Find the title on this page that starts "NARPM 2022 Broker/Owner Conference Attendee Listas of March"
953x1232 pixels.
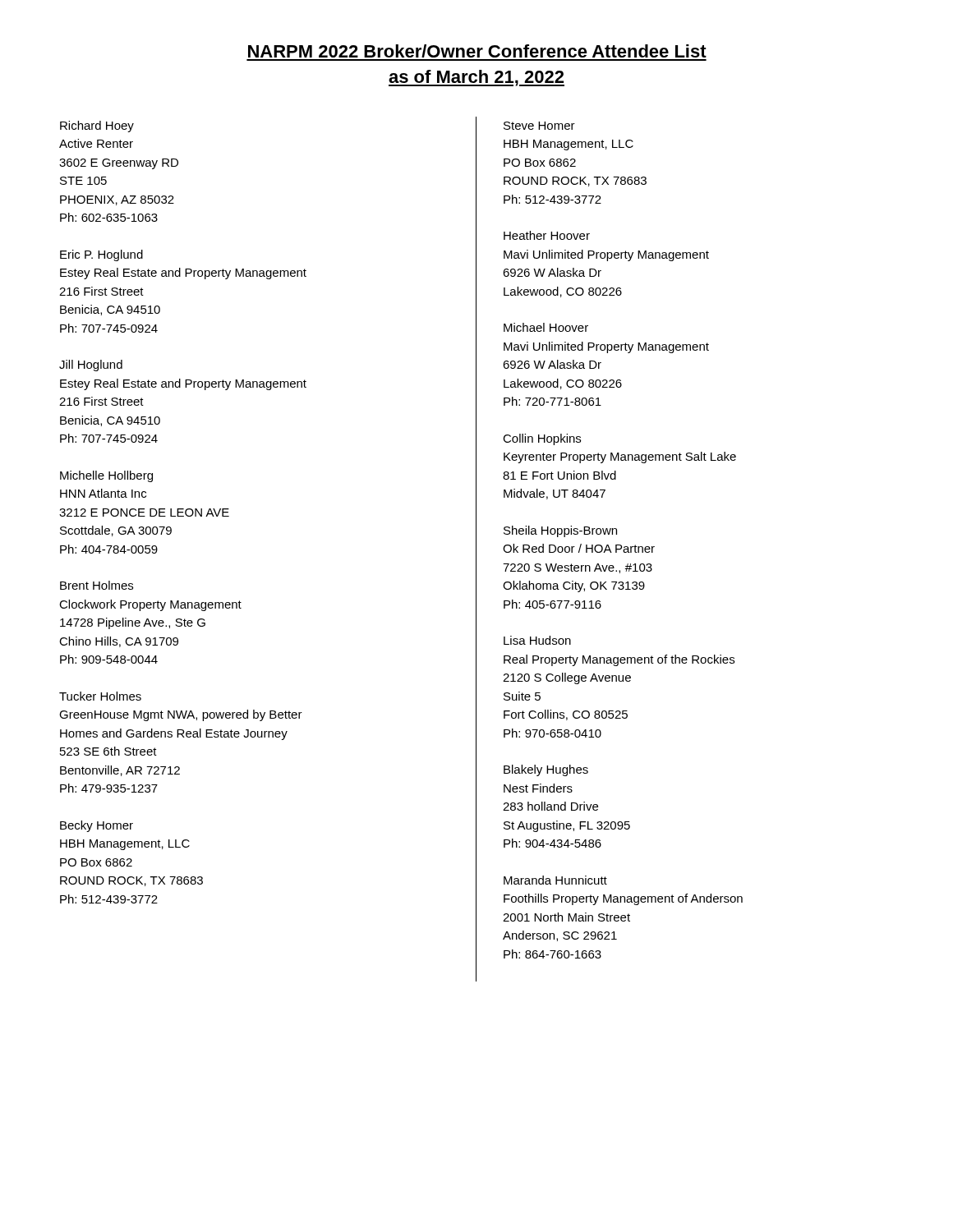476,65
